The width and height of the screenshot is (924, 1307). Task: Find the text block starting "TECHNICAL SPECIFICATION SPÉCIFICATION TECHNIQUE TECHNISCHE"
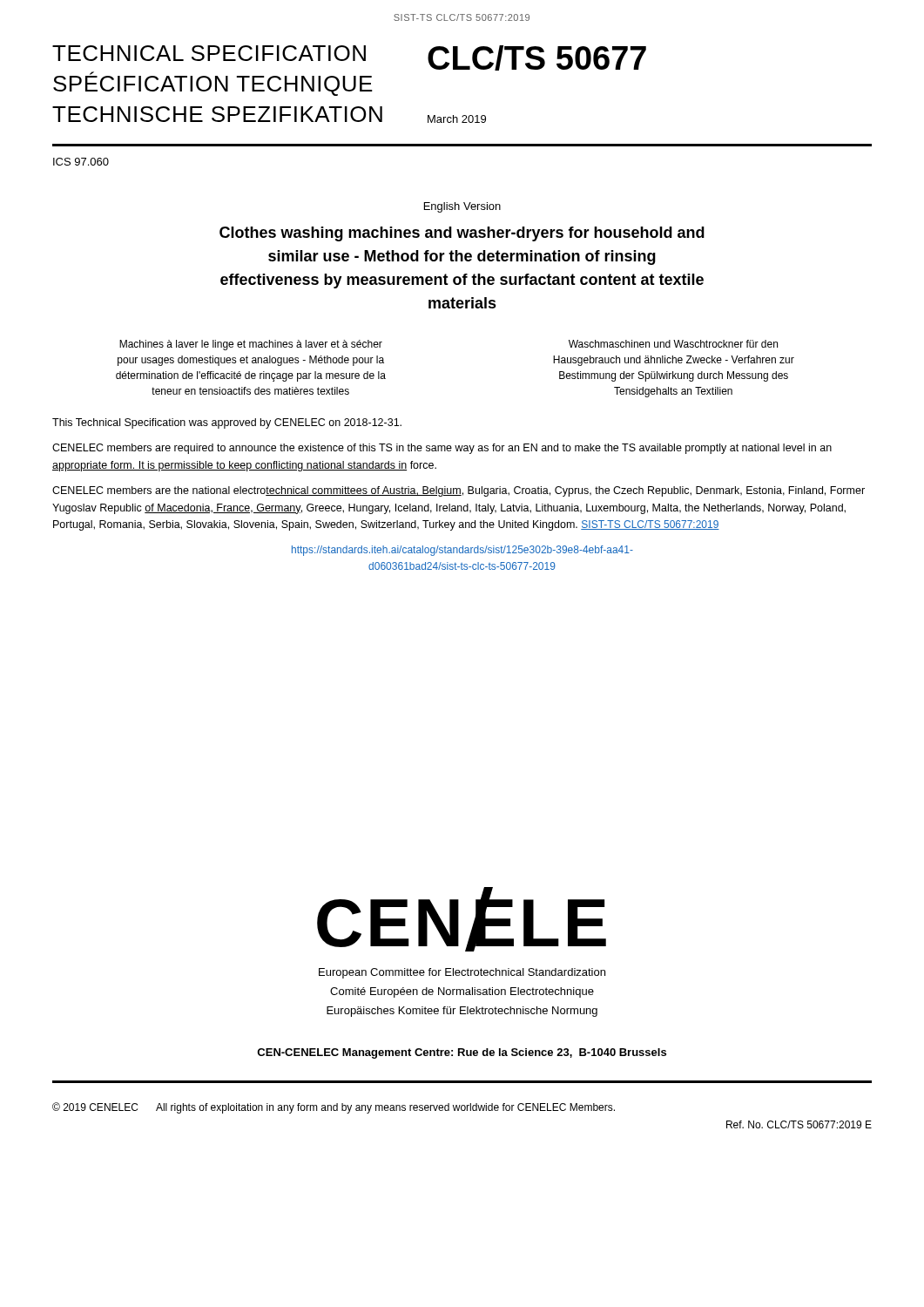click(x=462, y=84)
